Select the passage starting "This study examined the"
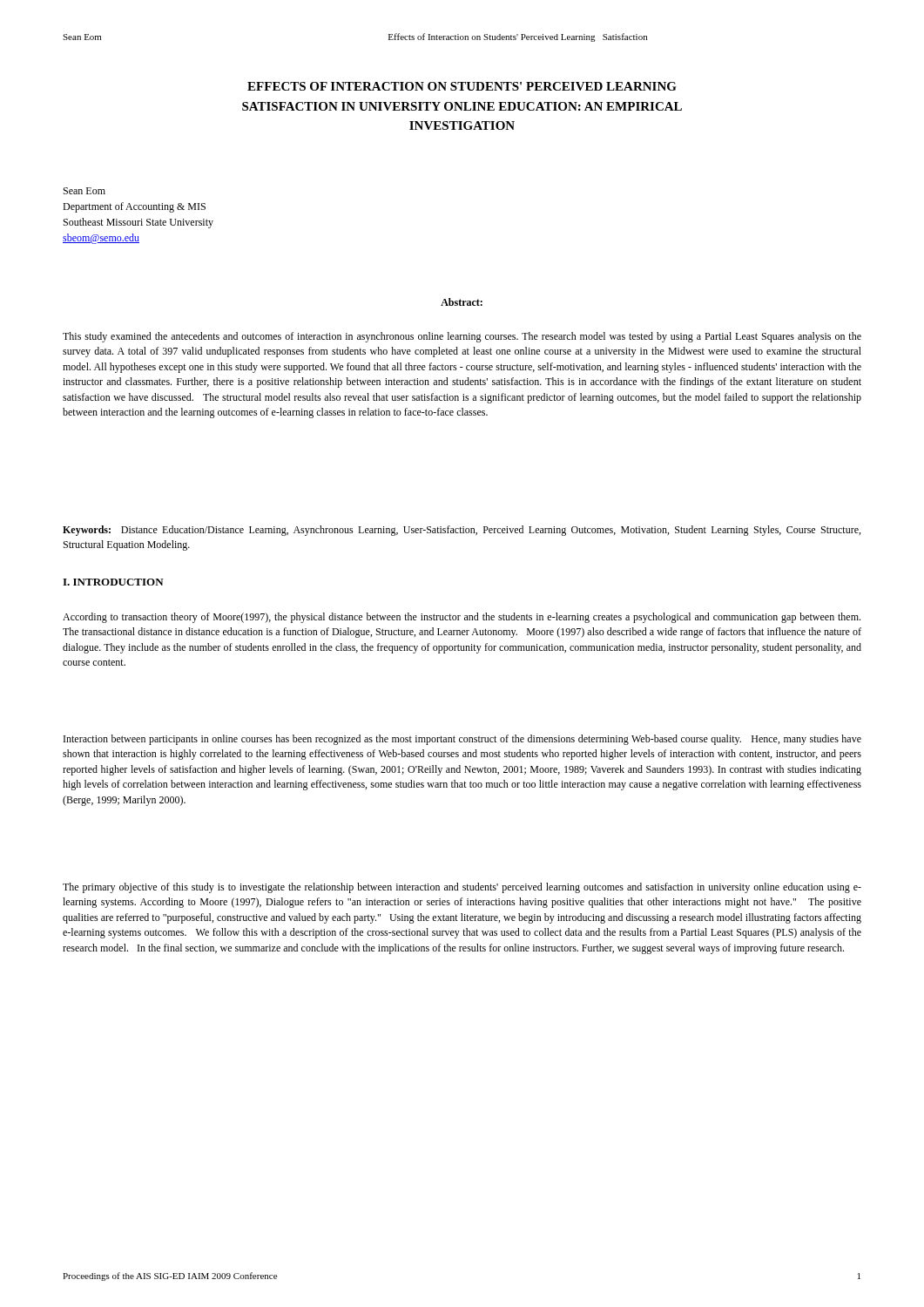 point(462,374)
